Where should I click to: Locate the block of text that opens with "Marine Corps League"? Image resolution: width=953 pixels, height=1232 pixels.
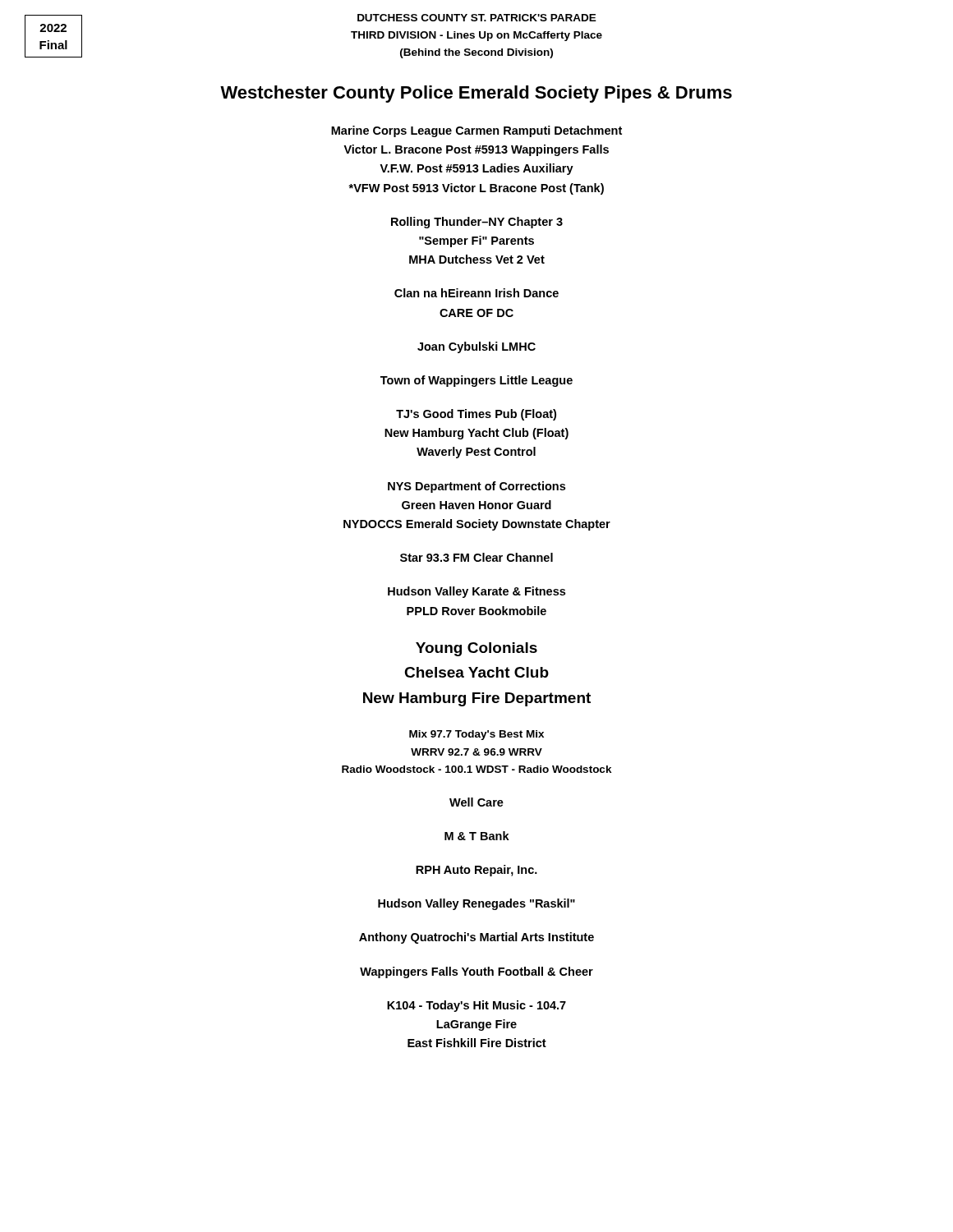click(476, 159)
